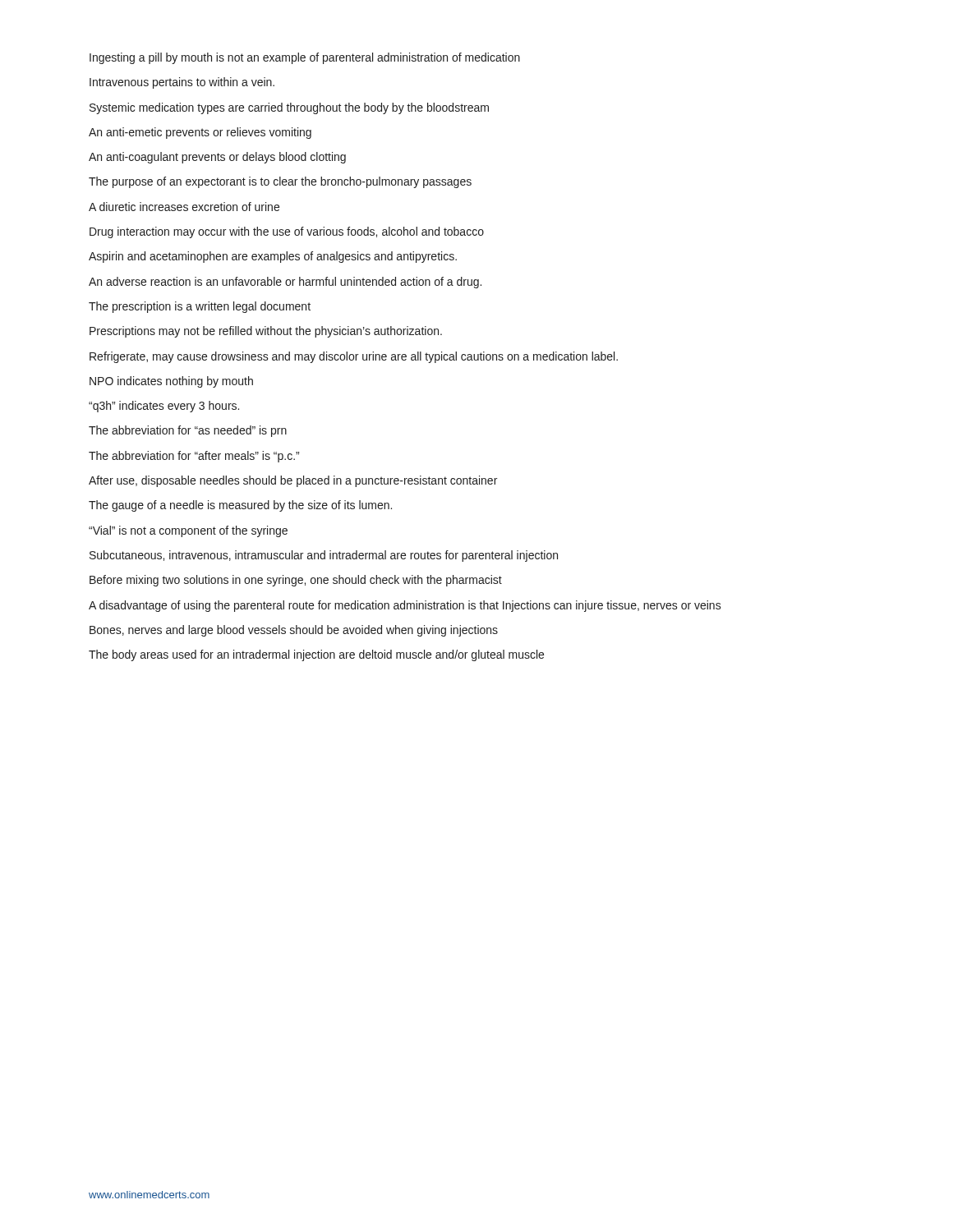Where is the passage that starts "After use, disposable needles should be placed in"?
This screenshot has width=953, height=1232.
coord(293,481)
